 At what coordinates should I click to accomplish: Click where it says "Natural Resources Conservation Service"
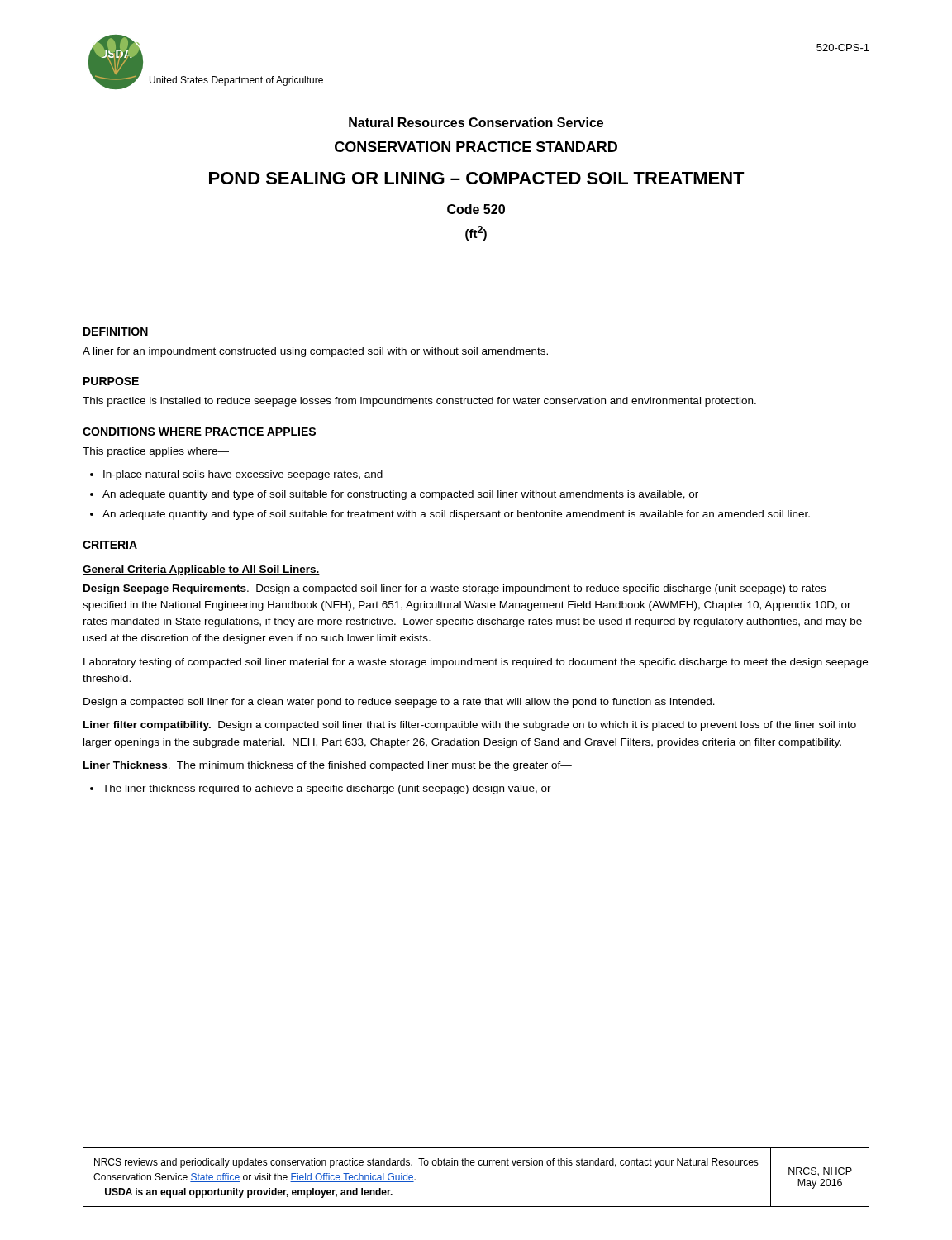(476, 123)
